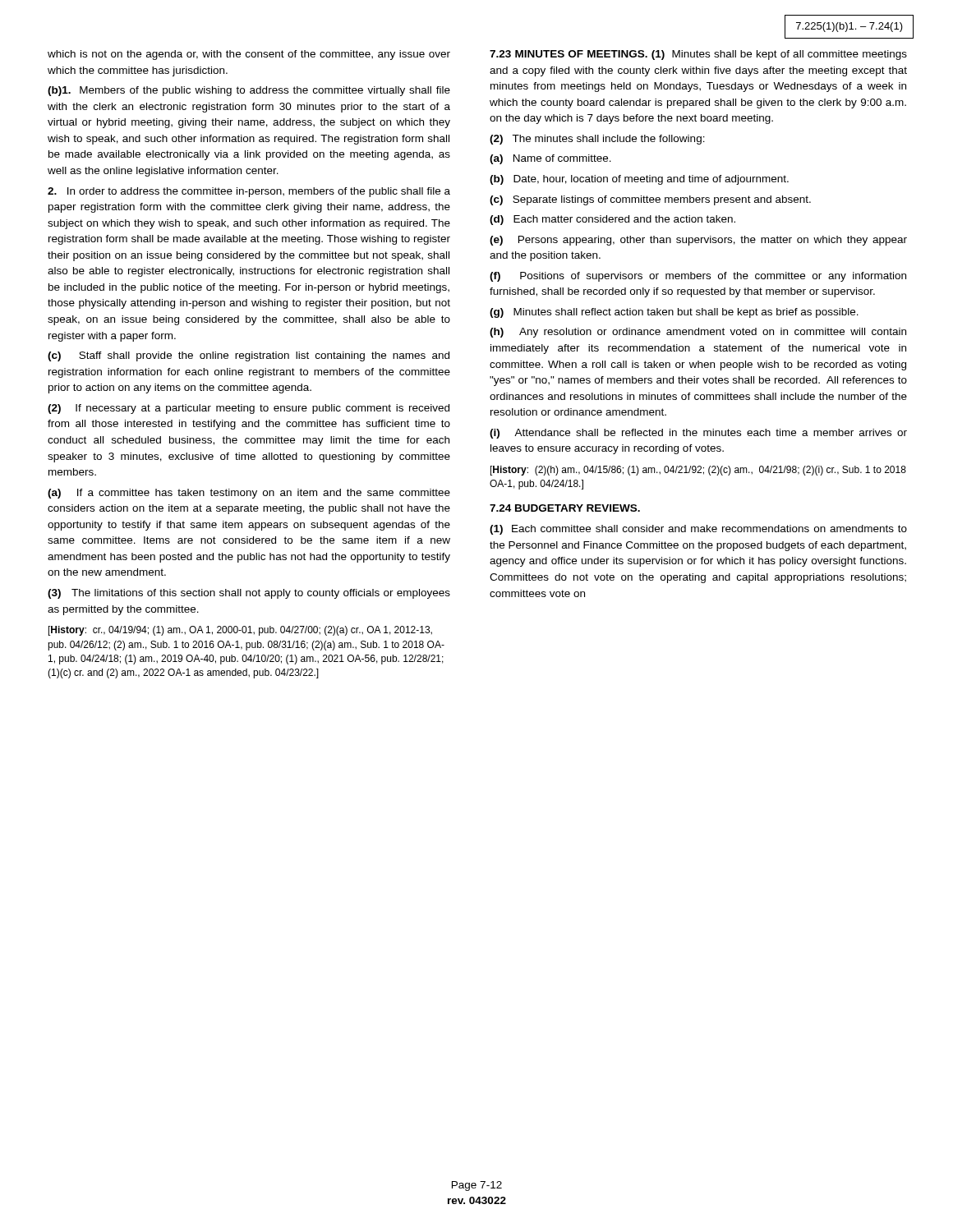This screenshot has height=1232, width=953.
Task: Select a section header
Action: point(565,508)
